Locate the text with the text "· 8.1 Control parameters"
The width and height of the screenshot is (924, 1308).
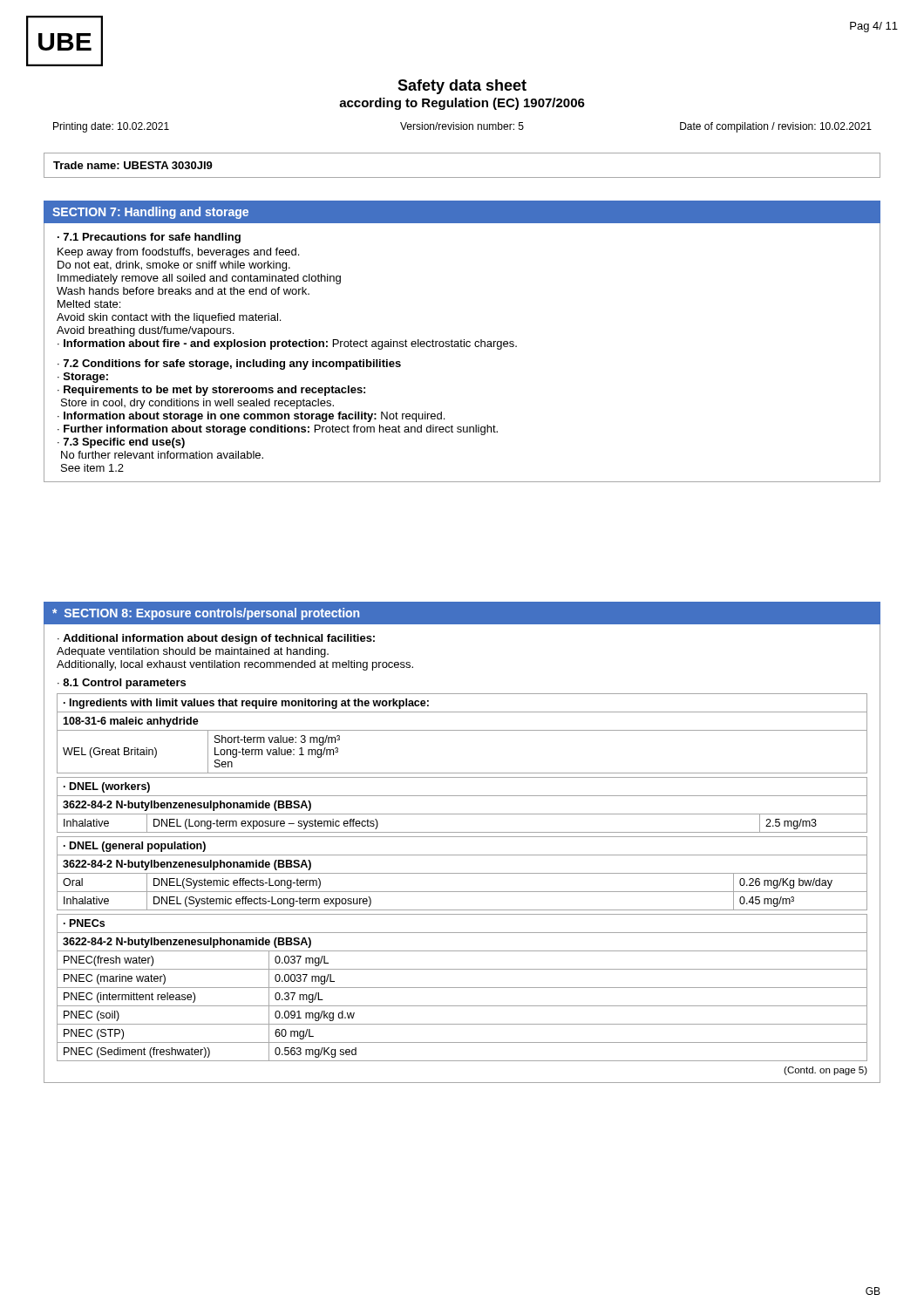[x=122, y=682]
